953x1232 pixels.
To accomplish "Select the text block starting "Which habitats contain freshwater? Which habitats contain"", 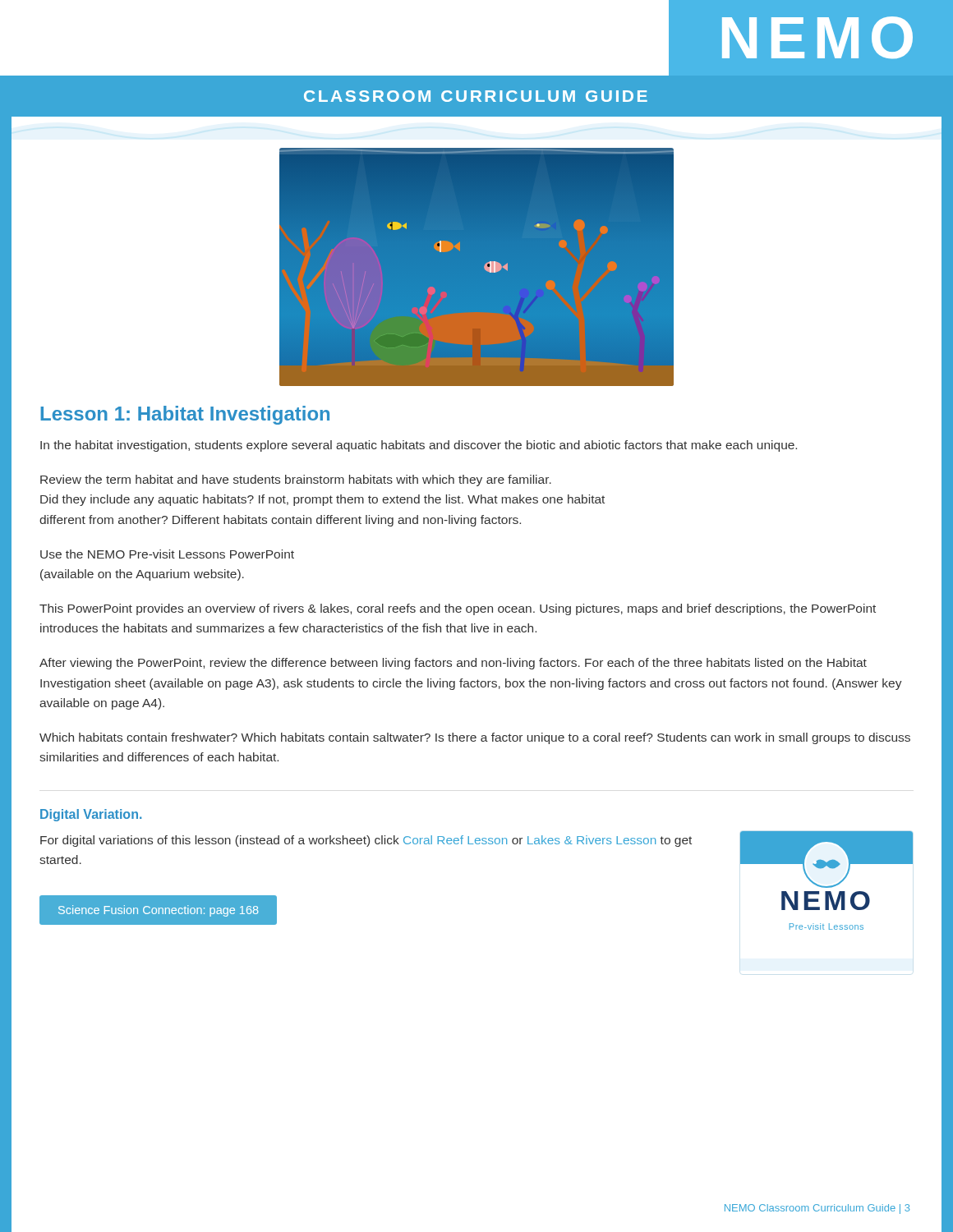I will pos(475,747).
